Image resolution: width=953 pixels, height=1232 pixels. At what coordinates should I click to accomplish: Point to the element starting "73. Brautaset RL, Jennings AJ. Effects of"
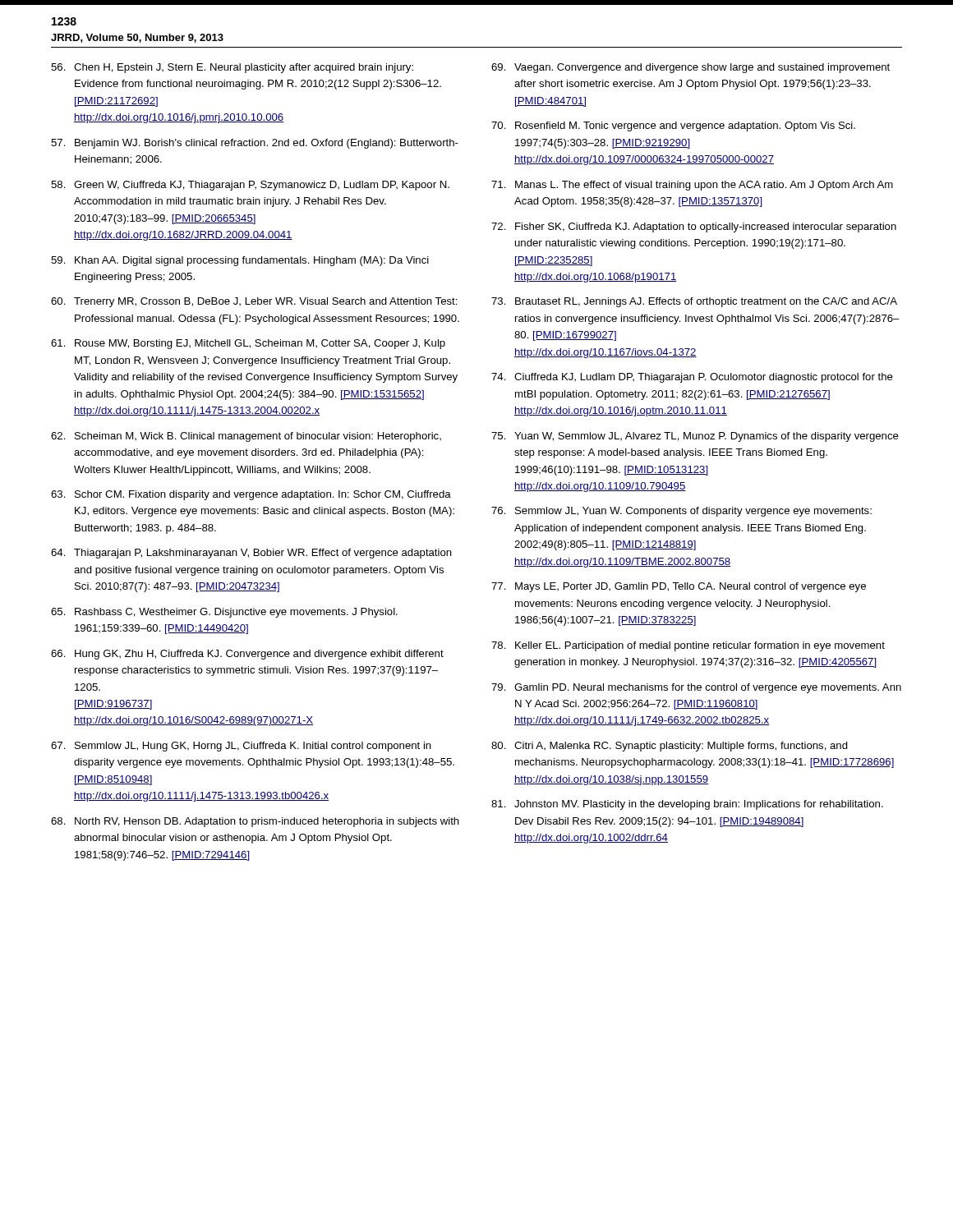[x=697, y=327]
